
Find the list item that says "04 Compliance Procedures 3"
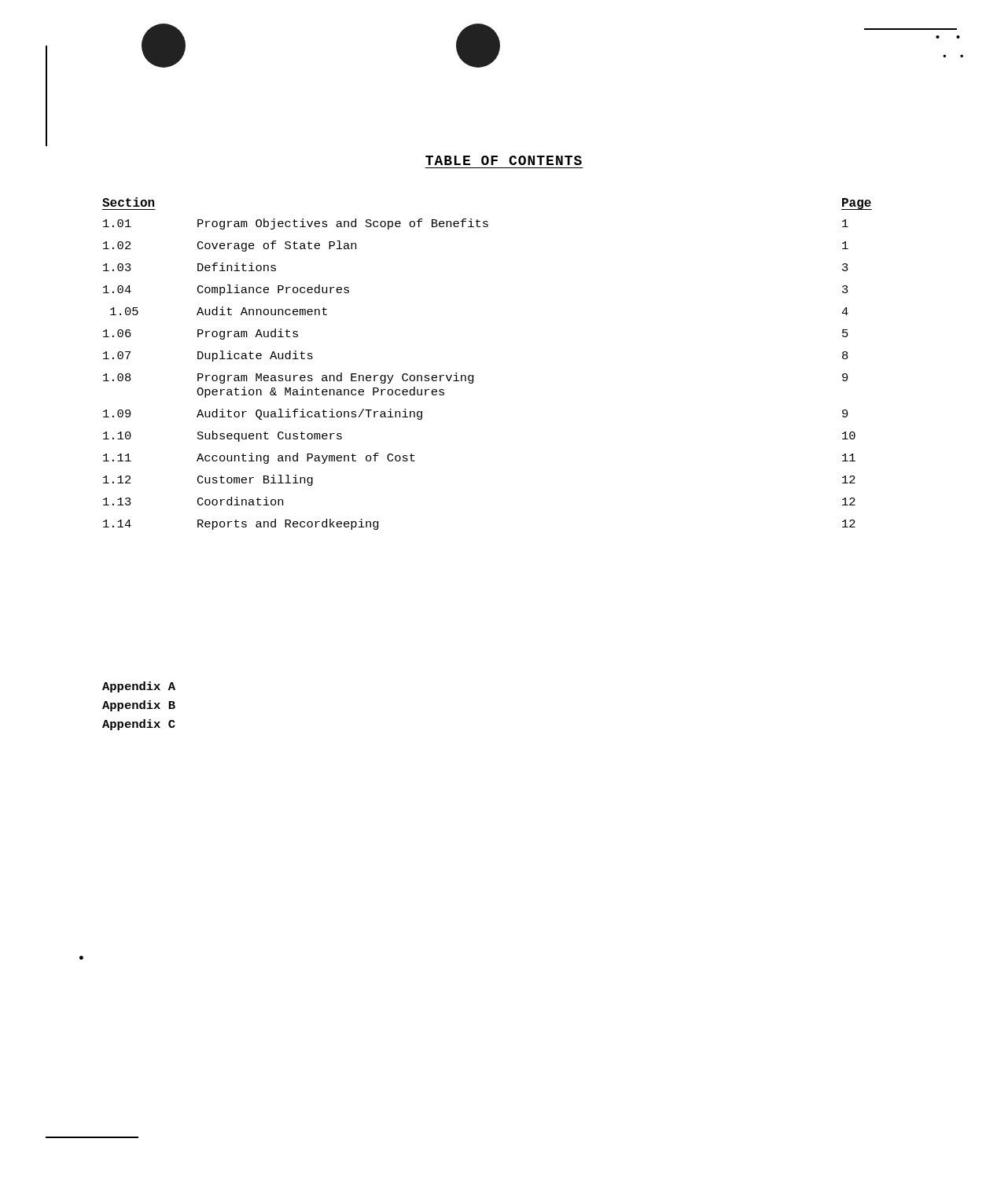[120, 290]
